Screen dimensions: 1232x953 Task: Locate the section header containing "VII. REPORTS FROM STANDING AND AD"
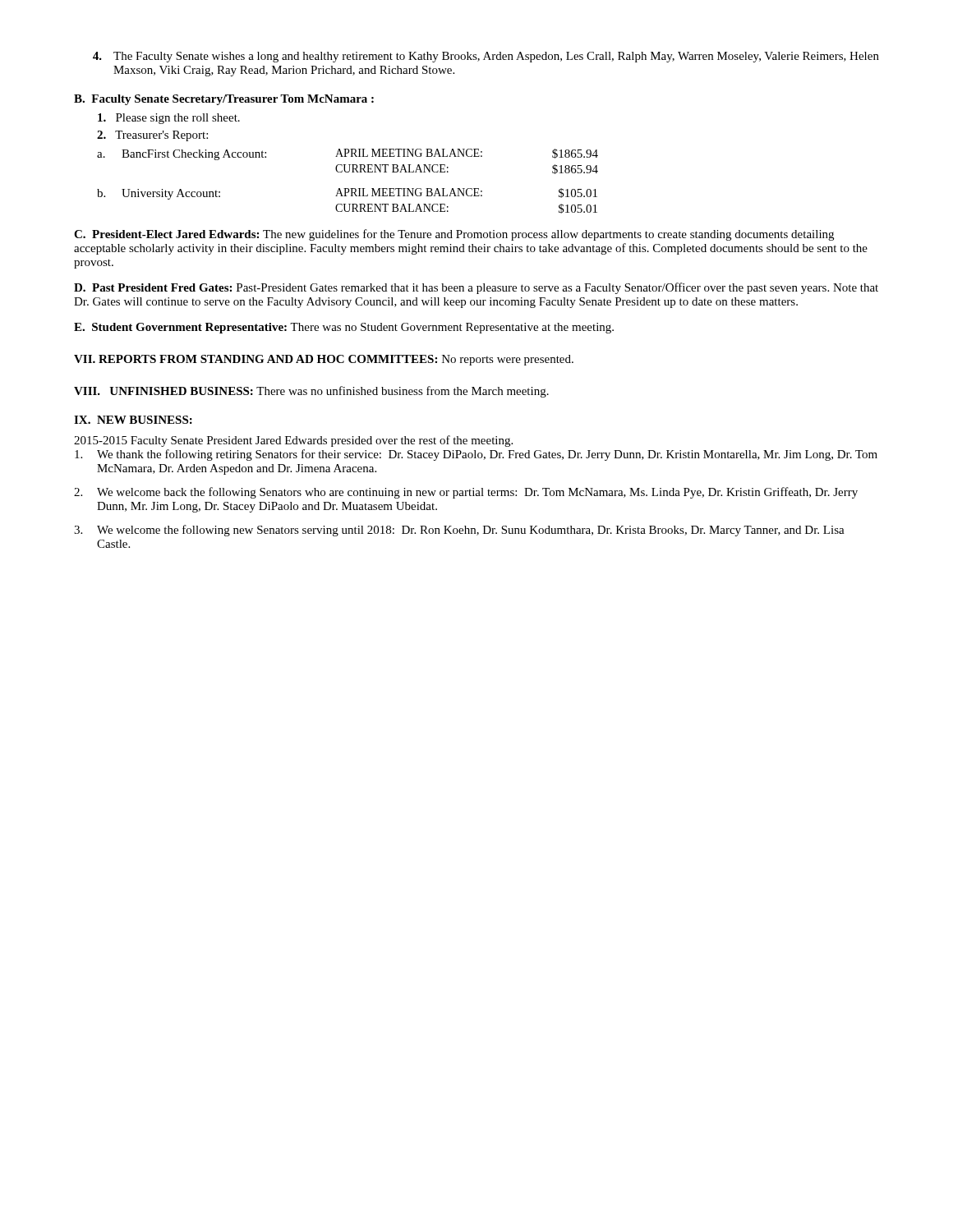324,359
